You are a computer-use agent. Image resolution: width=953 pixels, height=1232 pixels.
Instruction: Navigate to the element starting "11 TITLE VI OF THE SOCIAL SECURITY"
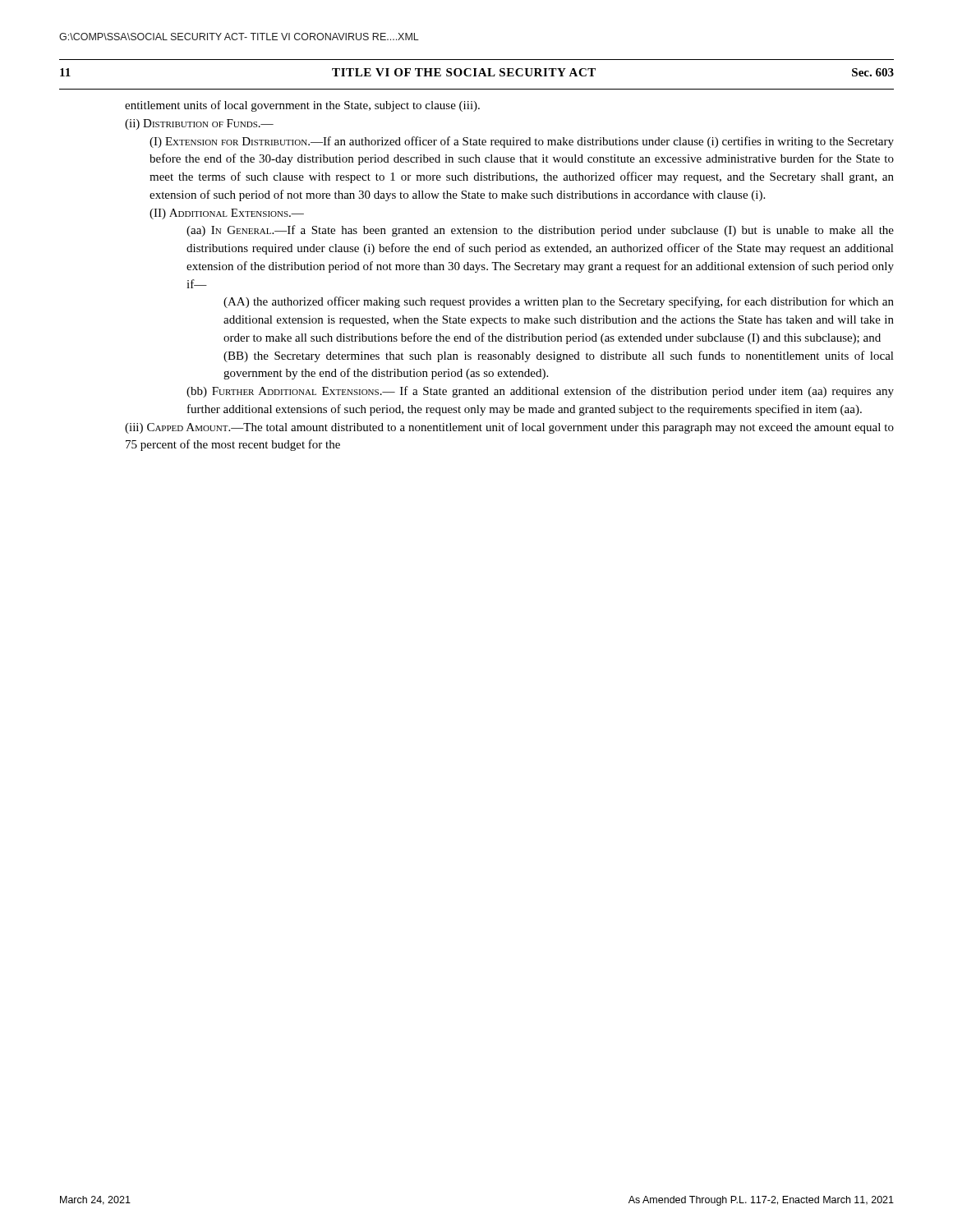476,73
